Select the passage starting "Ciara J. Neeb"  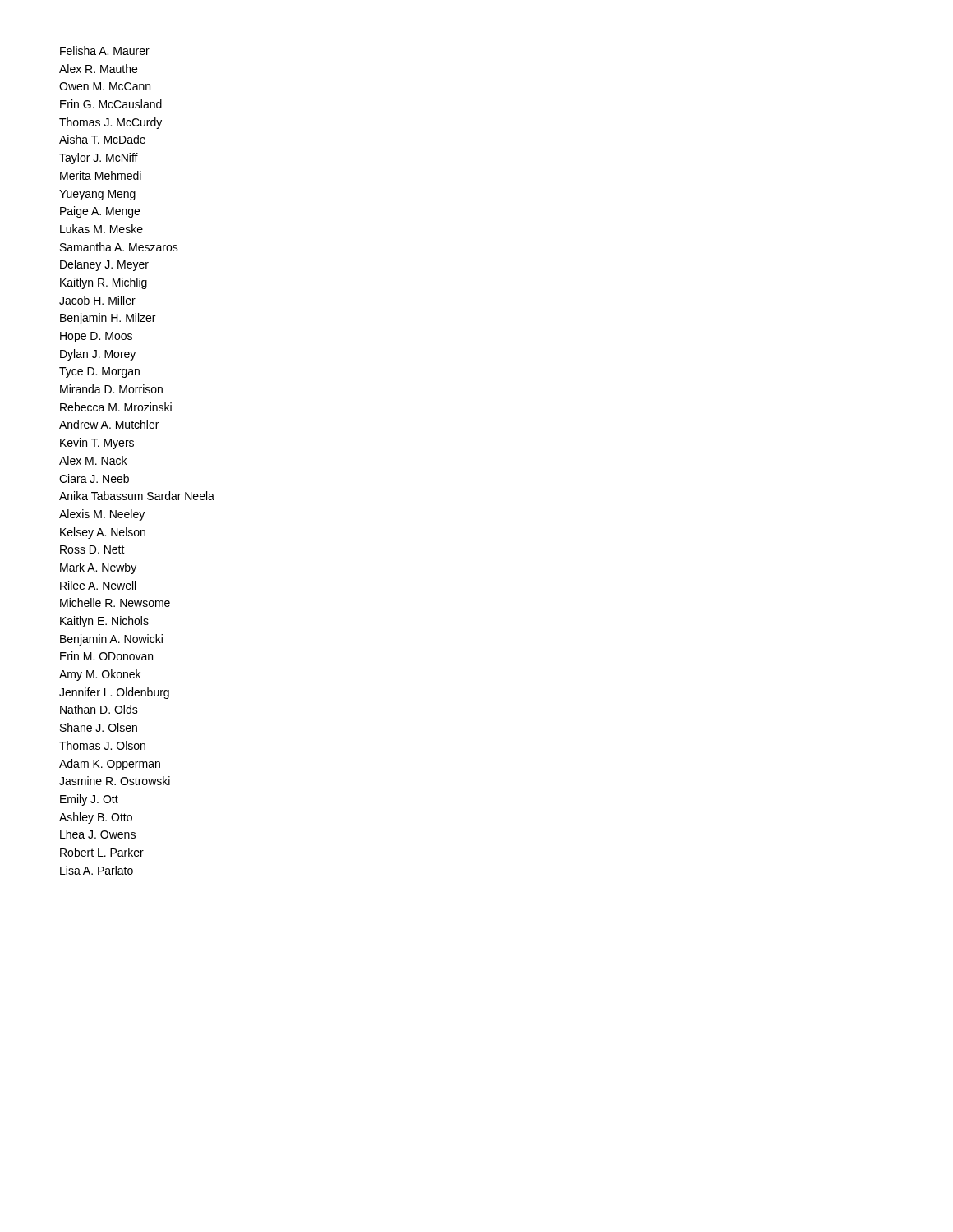click(x=94, y=478)
